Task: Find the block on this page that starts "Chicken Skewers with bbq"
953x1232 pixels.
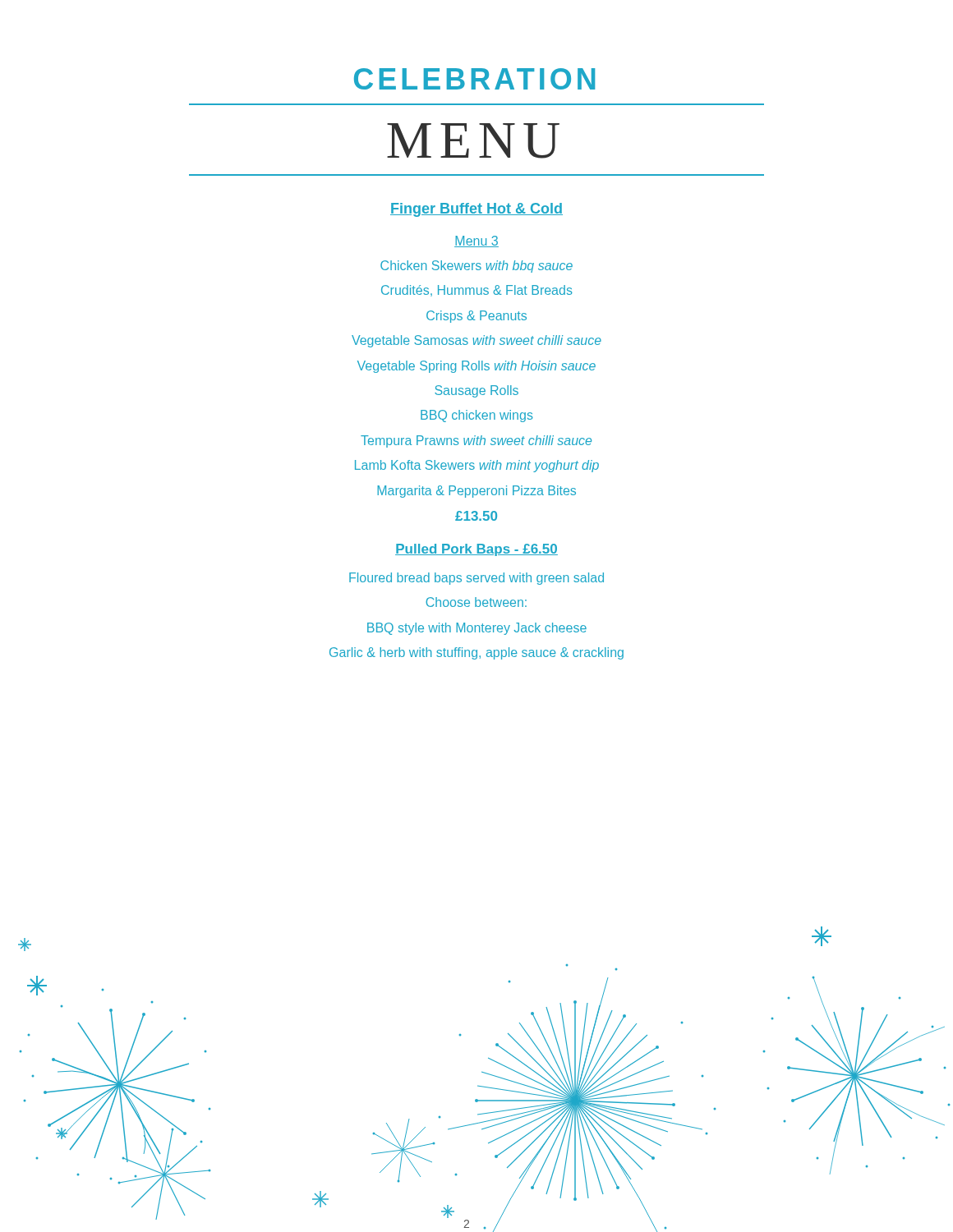Action: tap(476, 266)
